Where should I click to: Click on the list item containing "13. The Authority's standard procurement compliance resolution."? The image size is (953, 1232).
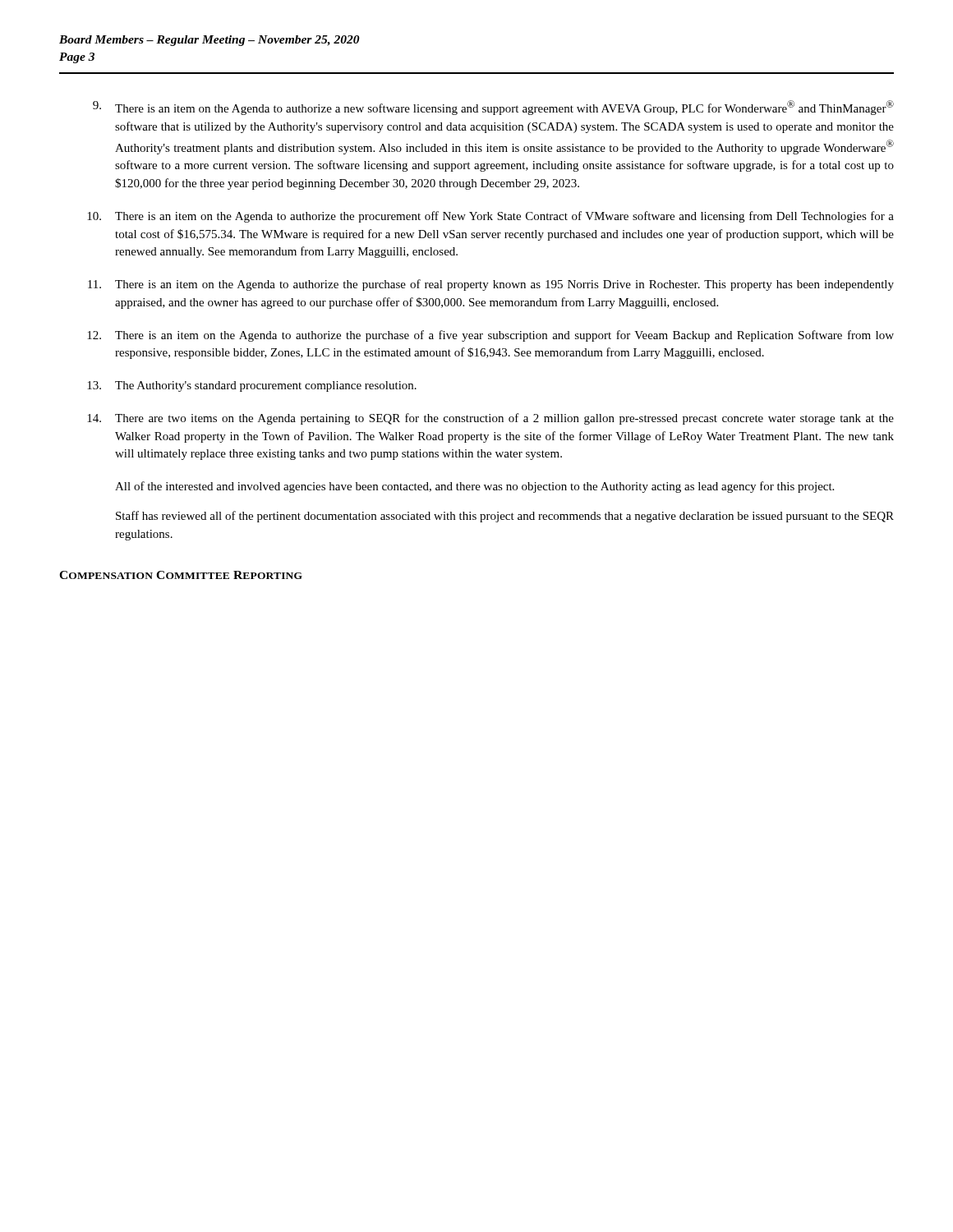click(x=252, y=386)
